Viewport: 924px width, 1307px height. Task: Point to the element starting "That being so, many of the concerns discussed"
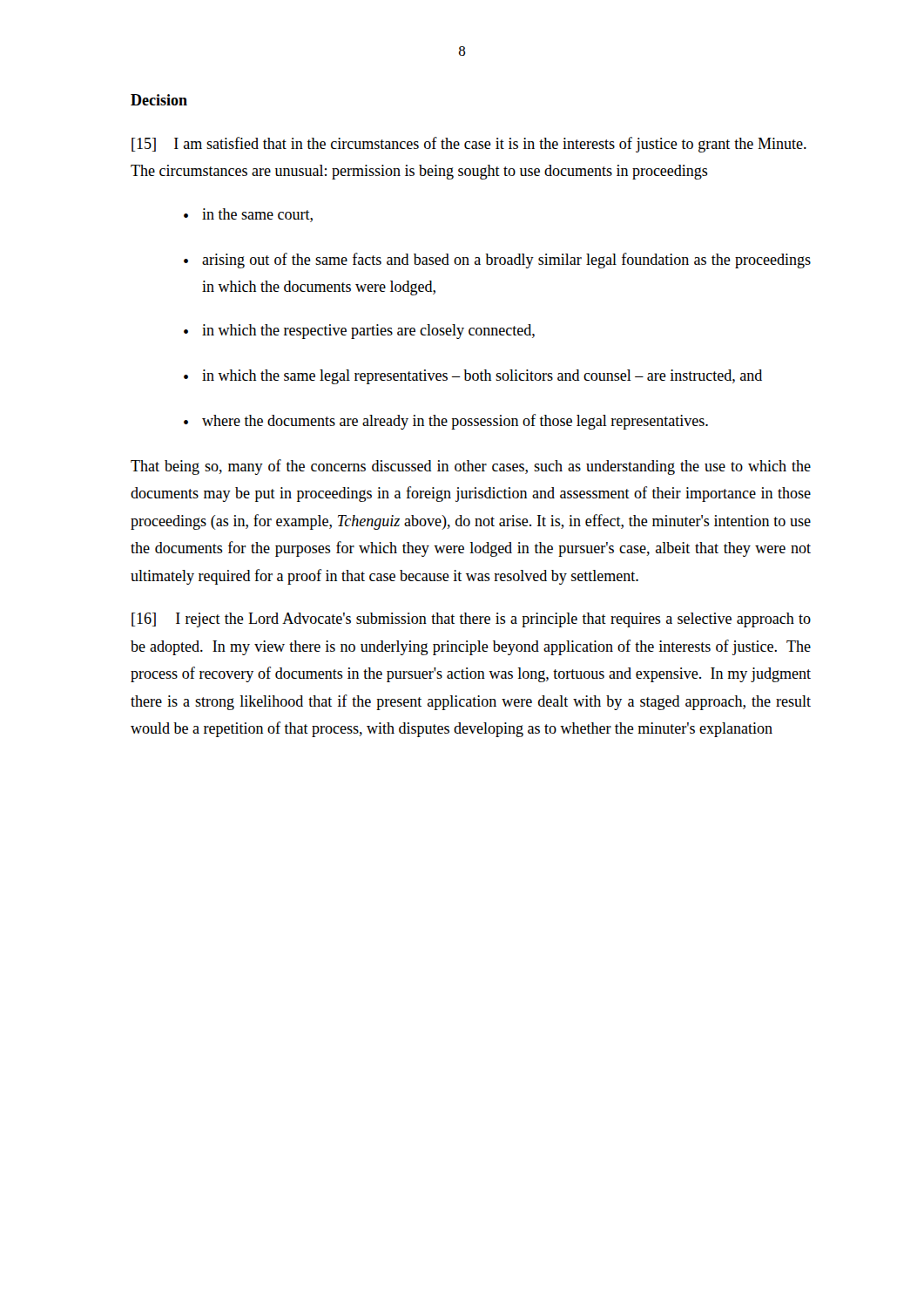(471, 521)
